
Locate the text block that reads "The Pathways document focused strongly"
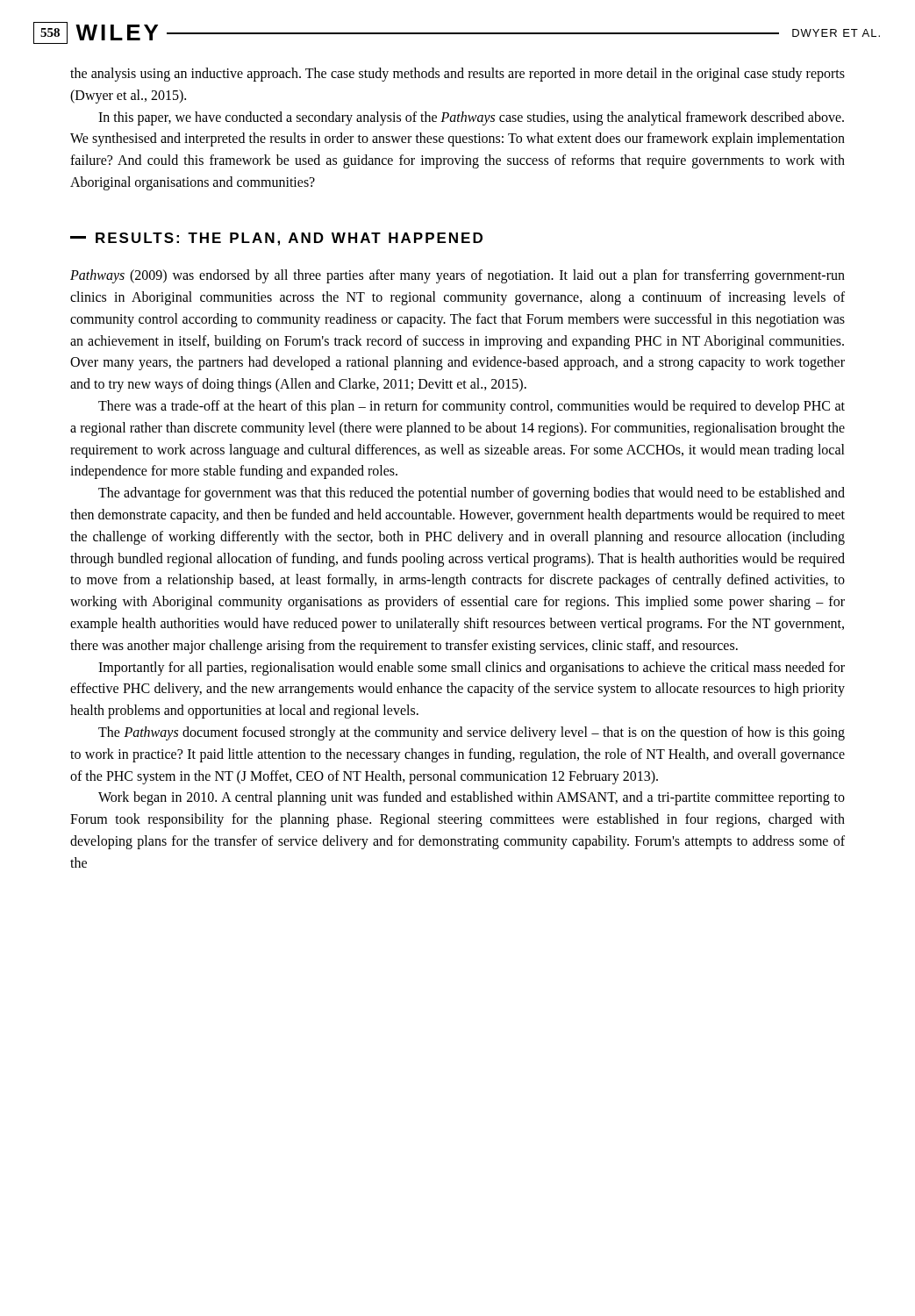click(458, 754)
